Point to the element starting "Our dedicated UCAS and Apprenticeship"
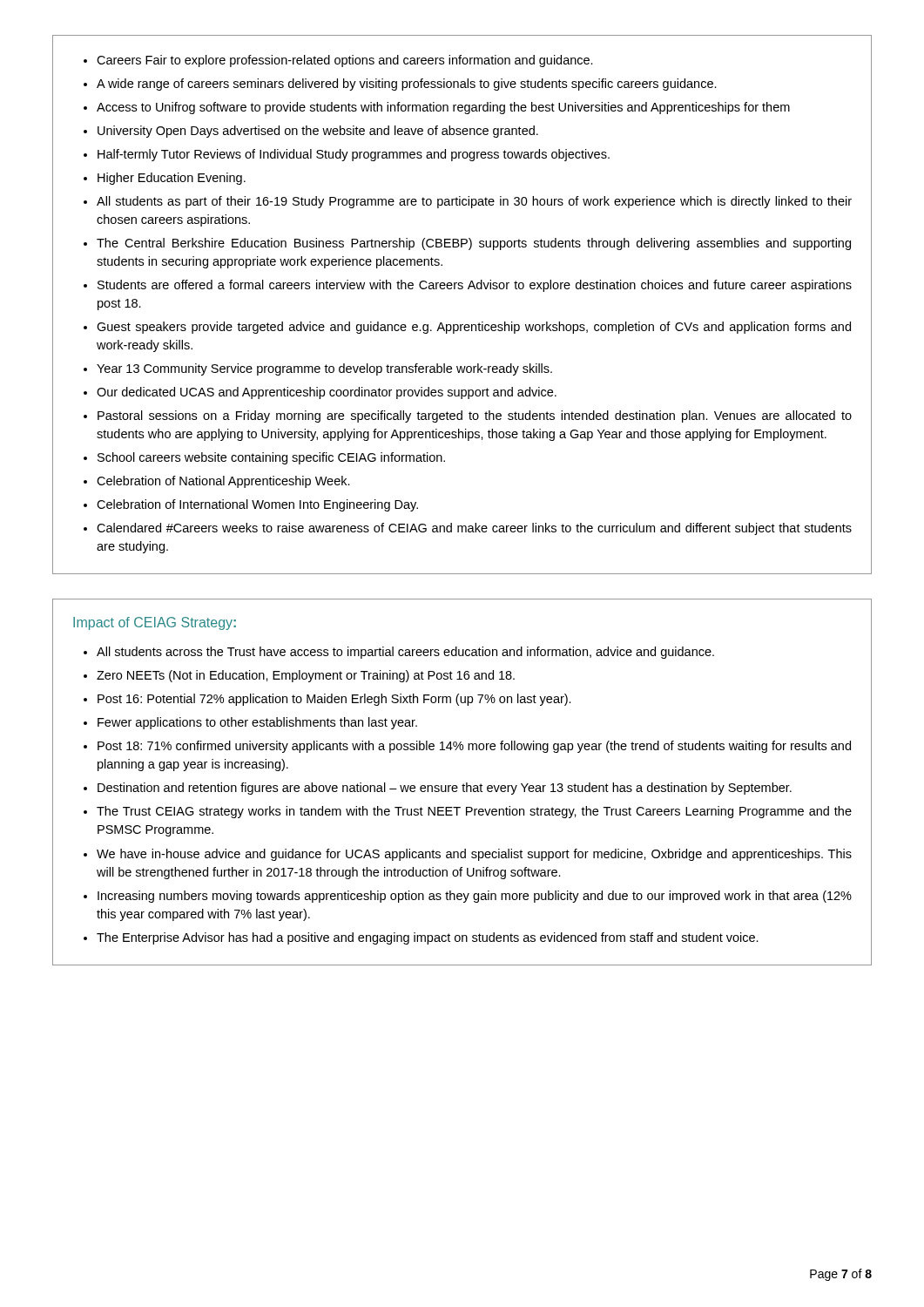Viewport: 924px width, 1307px height. coord(474,393)
